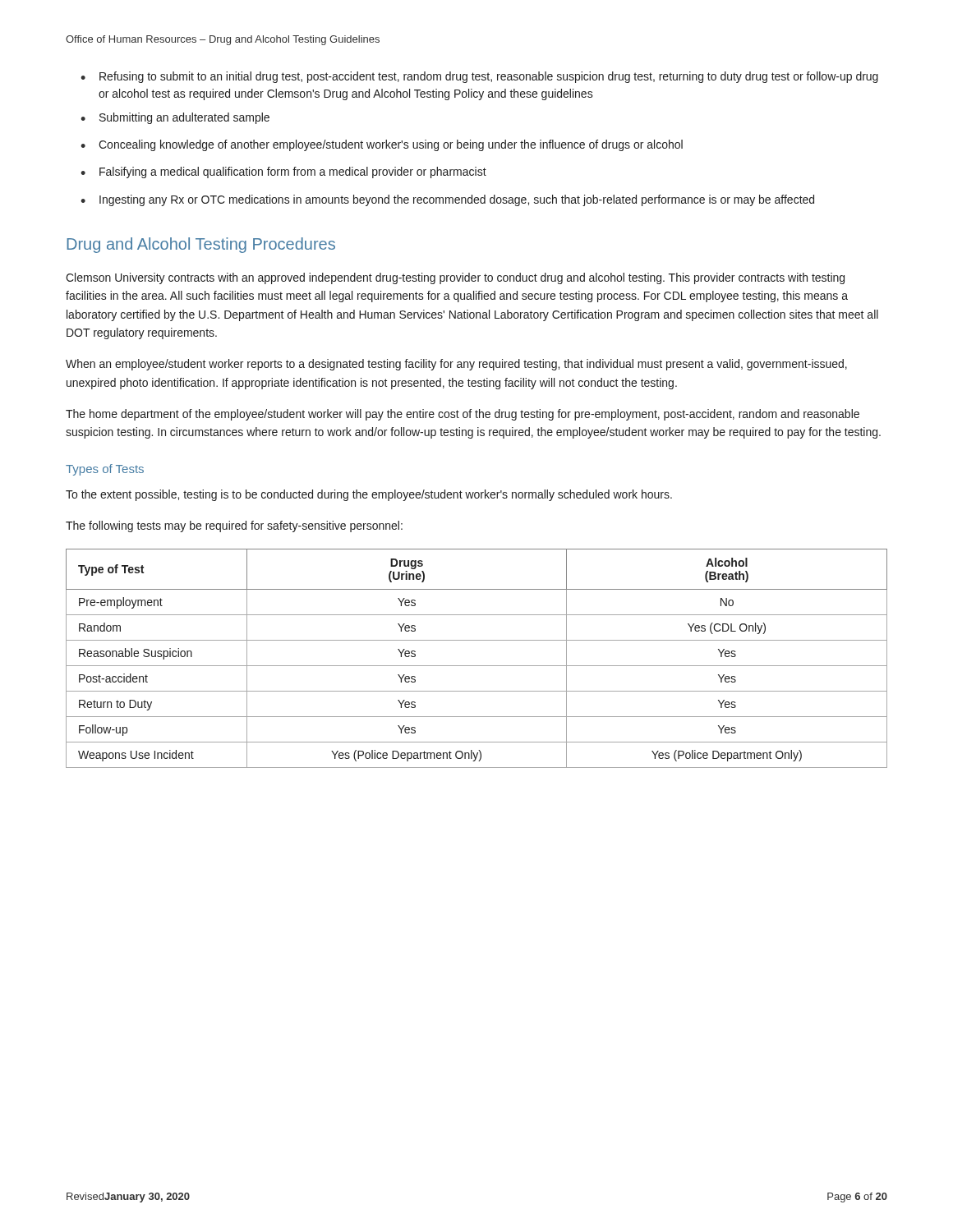Find the element starting "To the extent possible, testing is to"
This screenshot has height=1232, width=953.
[x=369, y=494]
